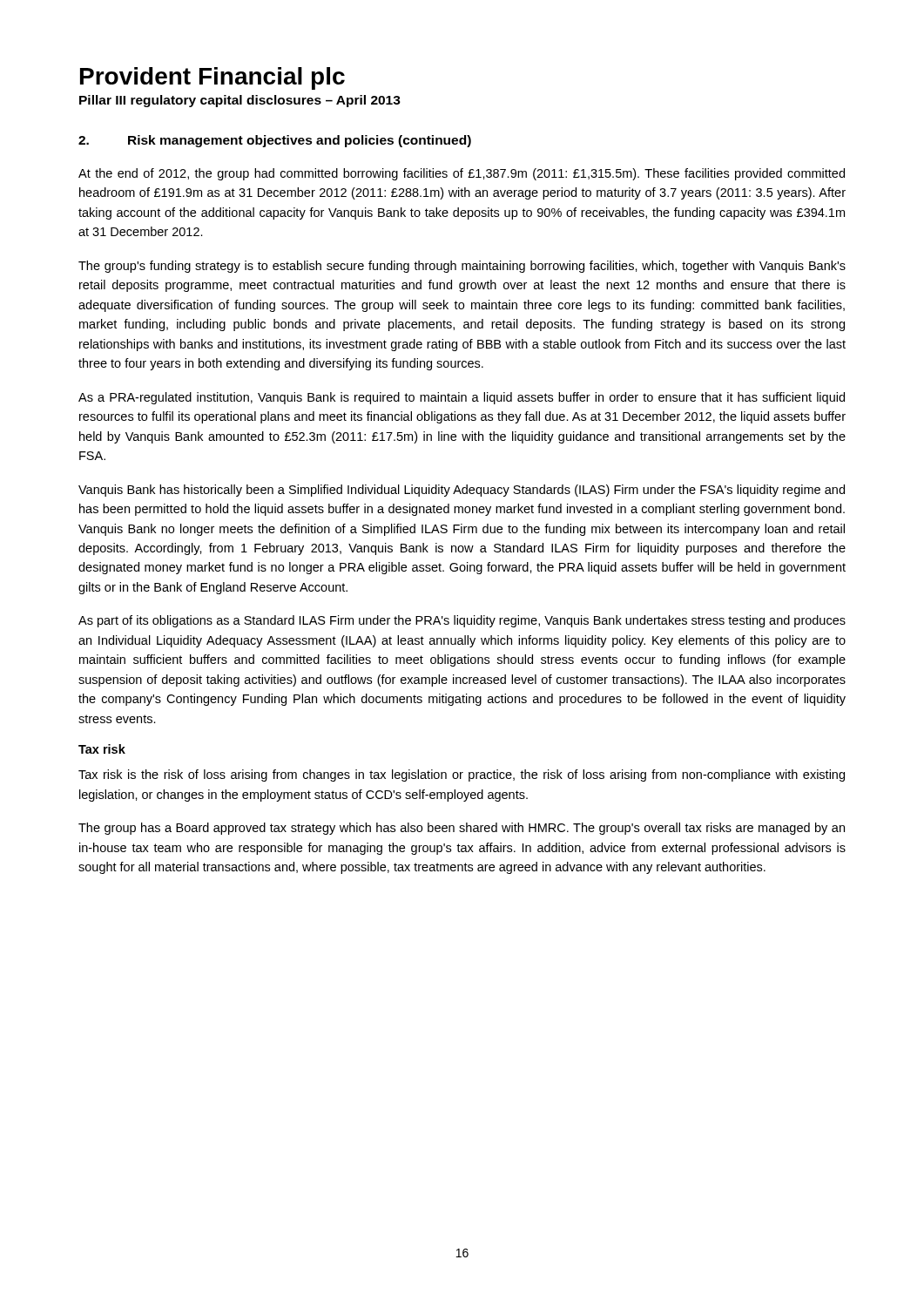Click on the element starting "At the end of"
Image resolution: width=924 pixels, height=1307 pixels.
462,203
